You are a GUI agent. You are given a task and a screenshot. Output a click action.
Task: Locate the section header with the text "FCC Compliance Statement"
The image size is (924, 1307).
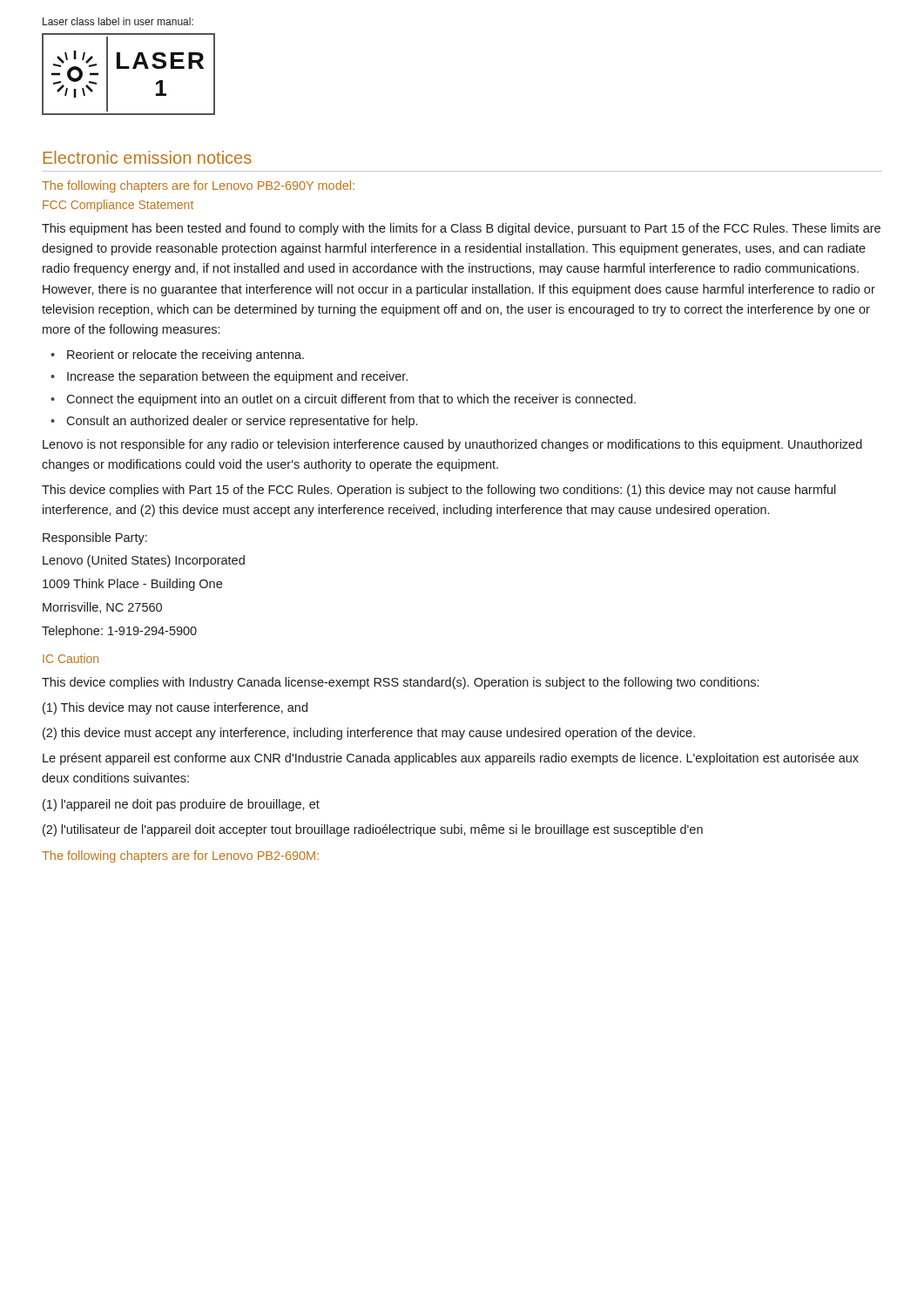click(x=118, y=205)
